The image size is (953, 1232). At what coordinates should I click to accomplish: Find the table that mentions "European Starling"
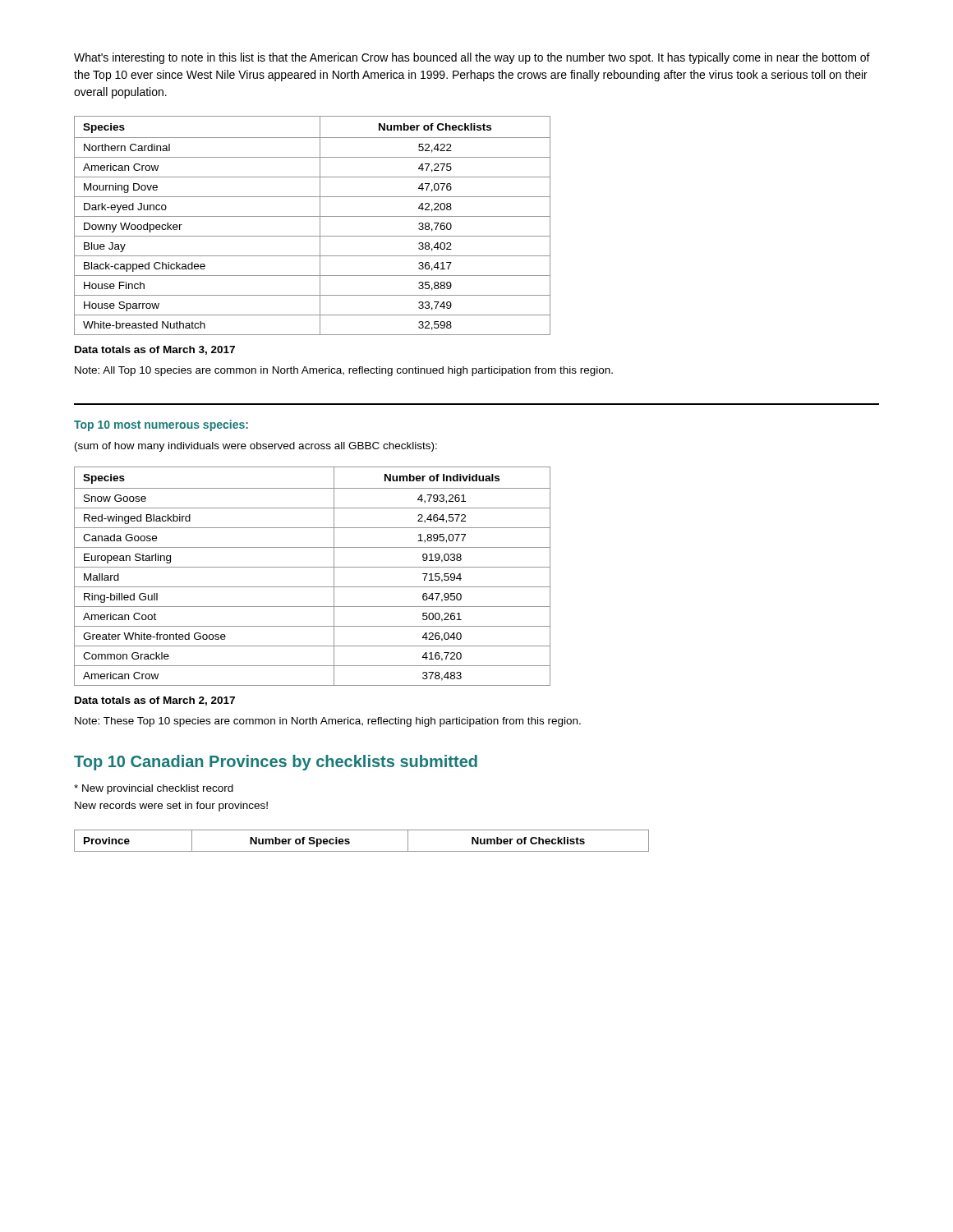click(476, 576)
